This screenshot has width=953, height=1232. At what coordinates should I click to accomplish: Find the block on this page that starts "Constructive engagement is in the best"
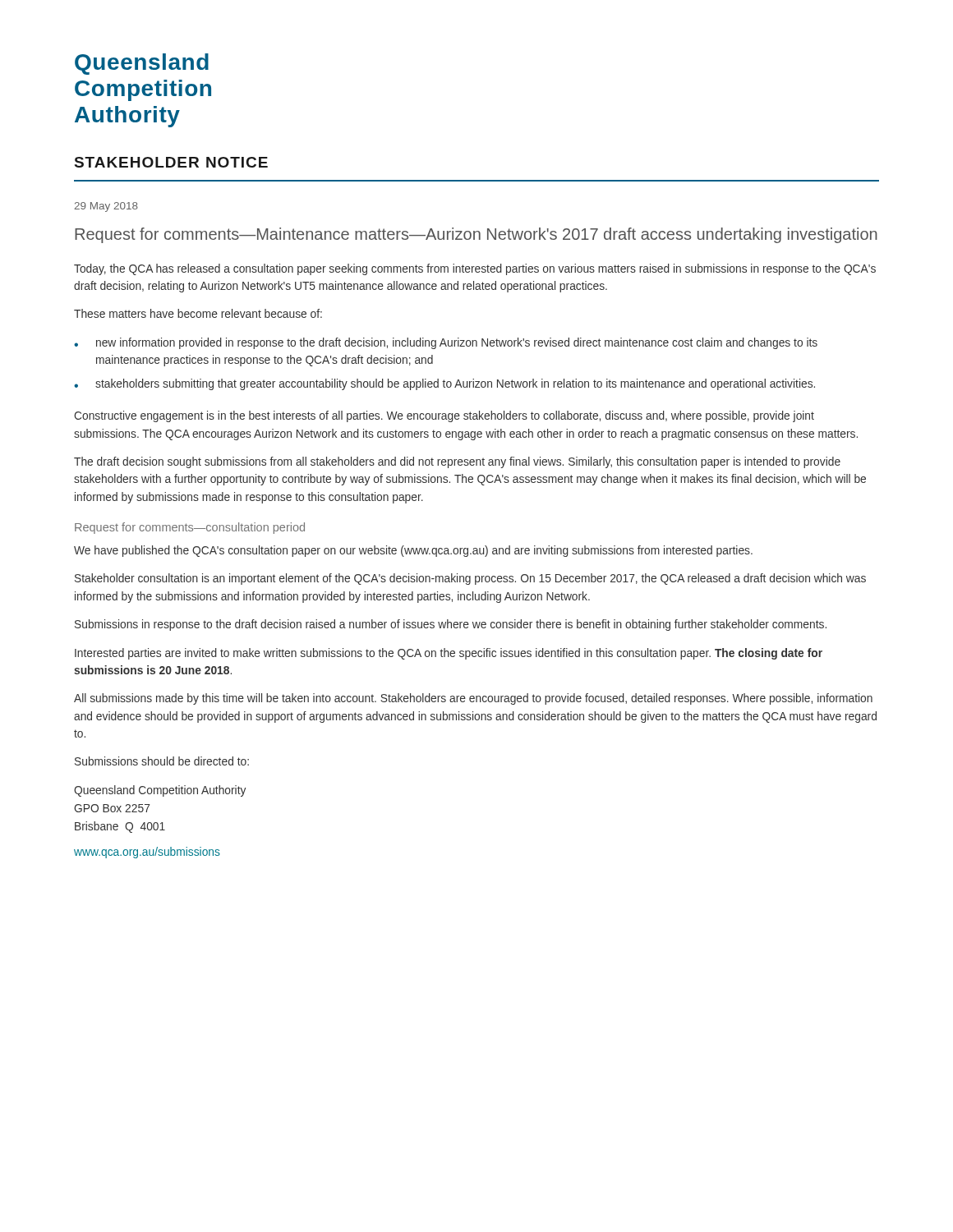click(x=466, y=425)
